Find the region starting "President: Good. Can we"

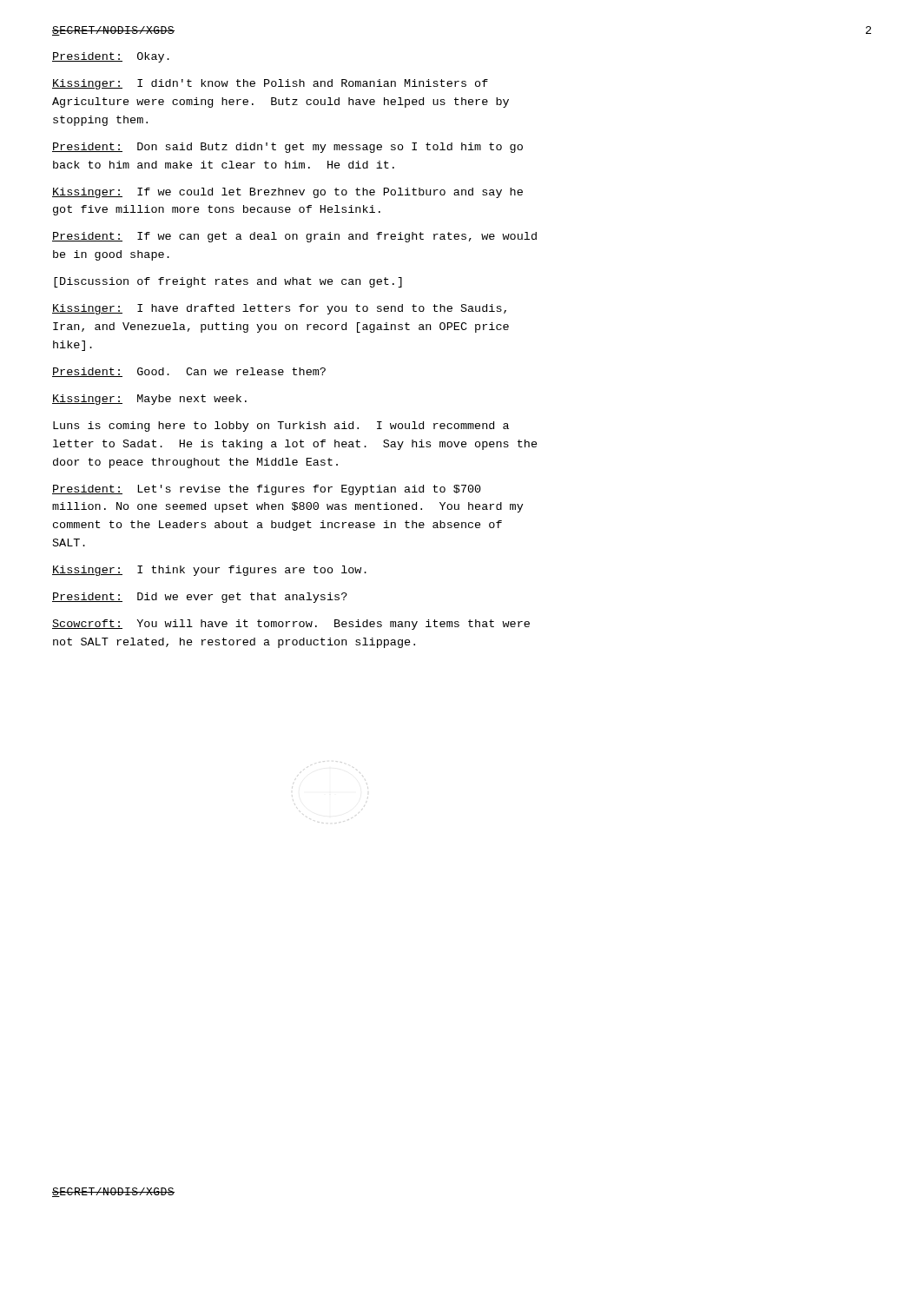point(189,372)
